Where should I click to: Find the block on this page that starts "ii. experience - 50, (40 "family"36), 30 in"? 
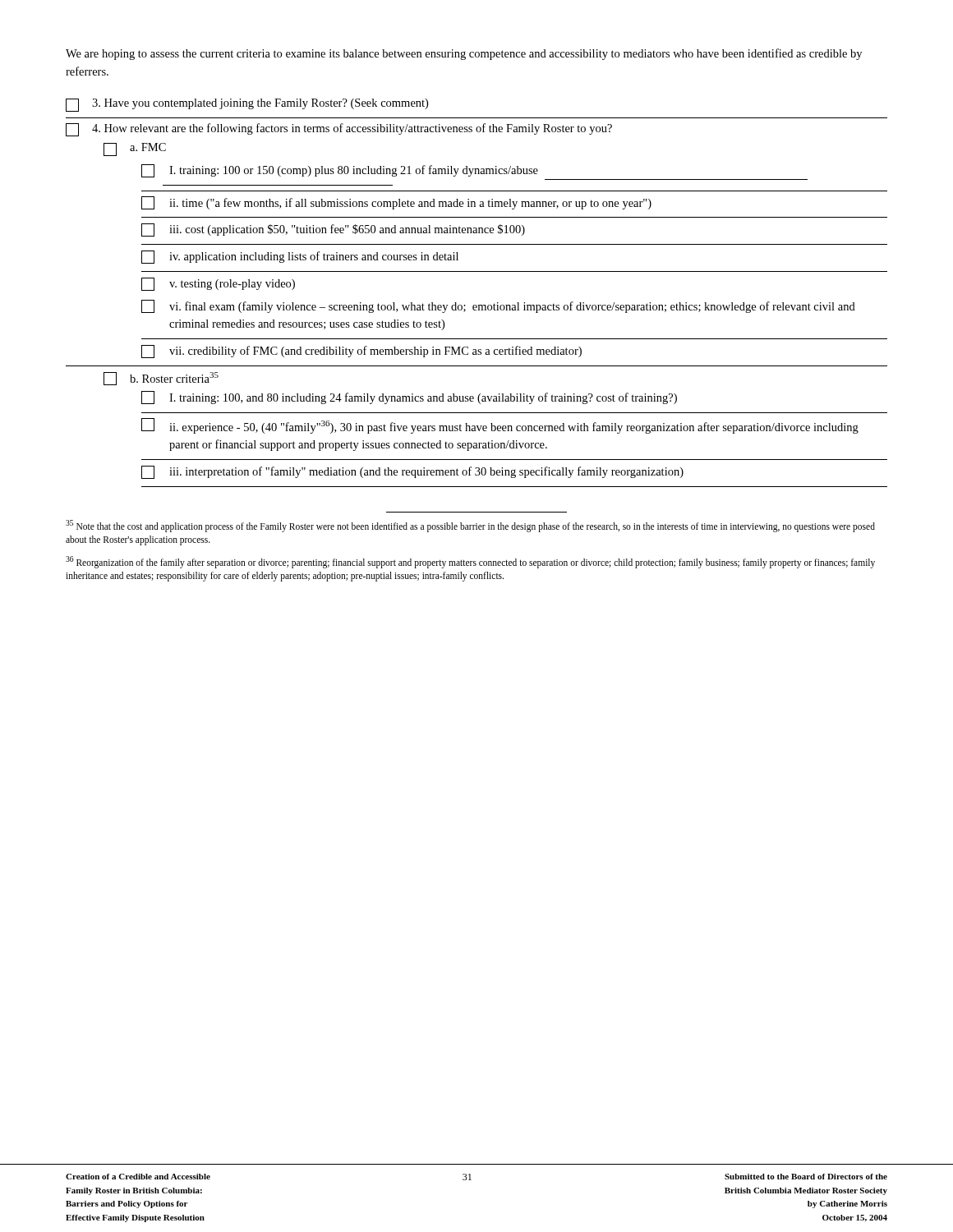click(514, 435)
